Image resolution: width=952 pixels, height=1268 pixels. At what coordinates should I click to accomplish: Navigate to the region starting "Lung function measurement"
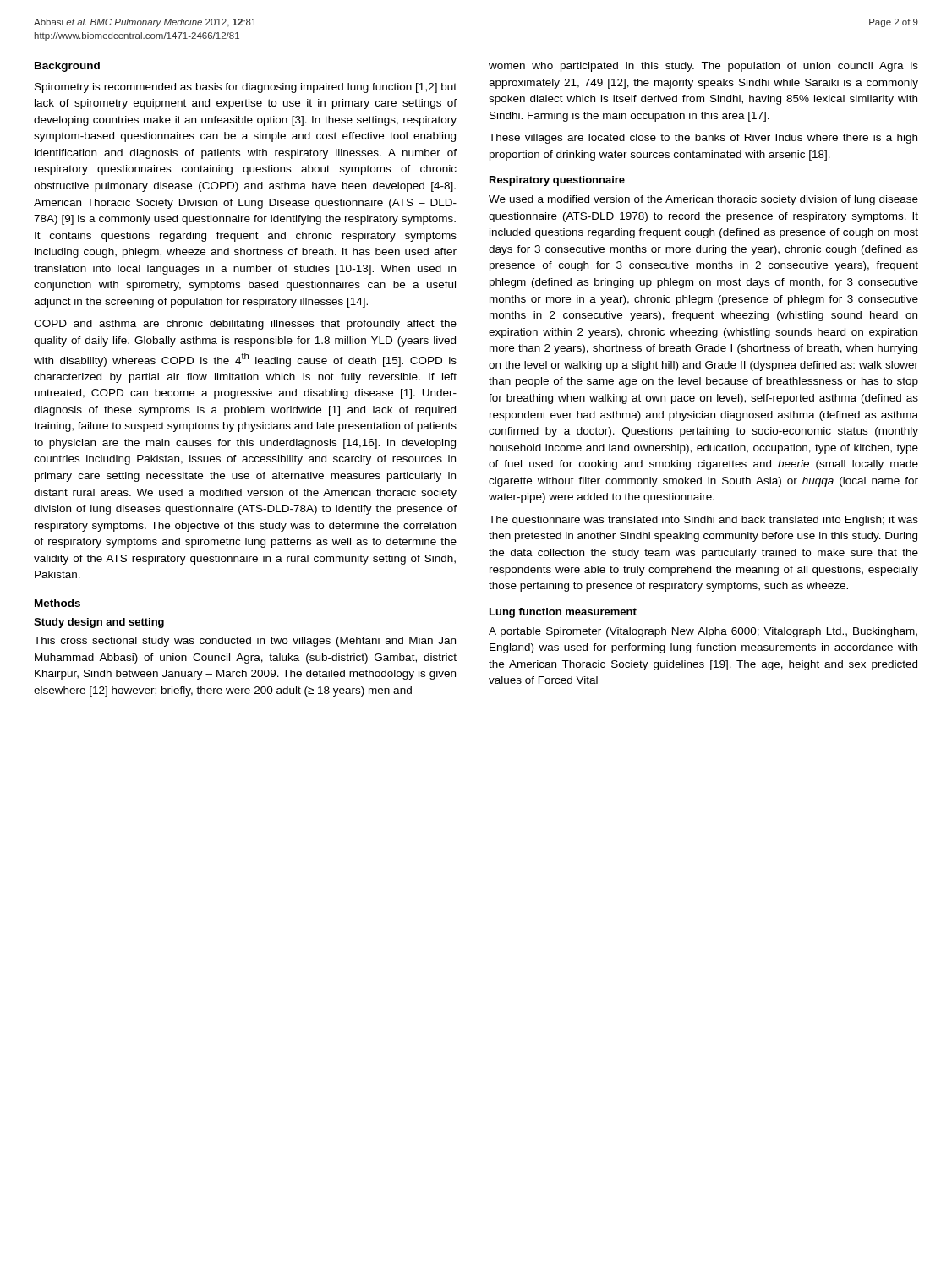click(563, 611)
